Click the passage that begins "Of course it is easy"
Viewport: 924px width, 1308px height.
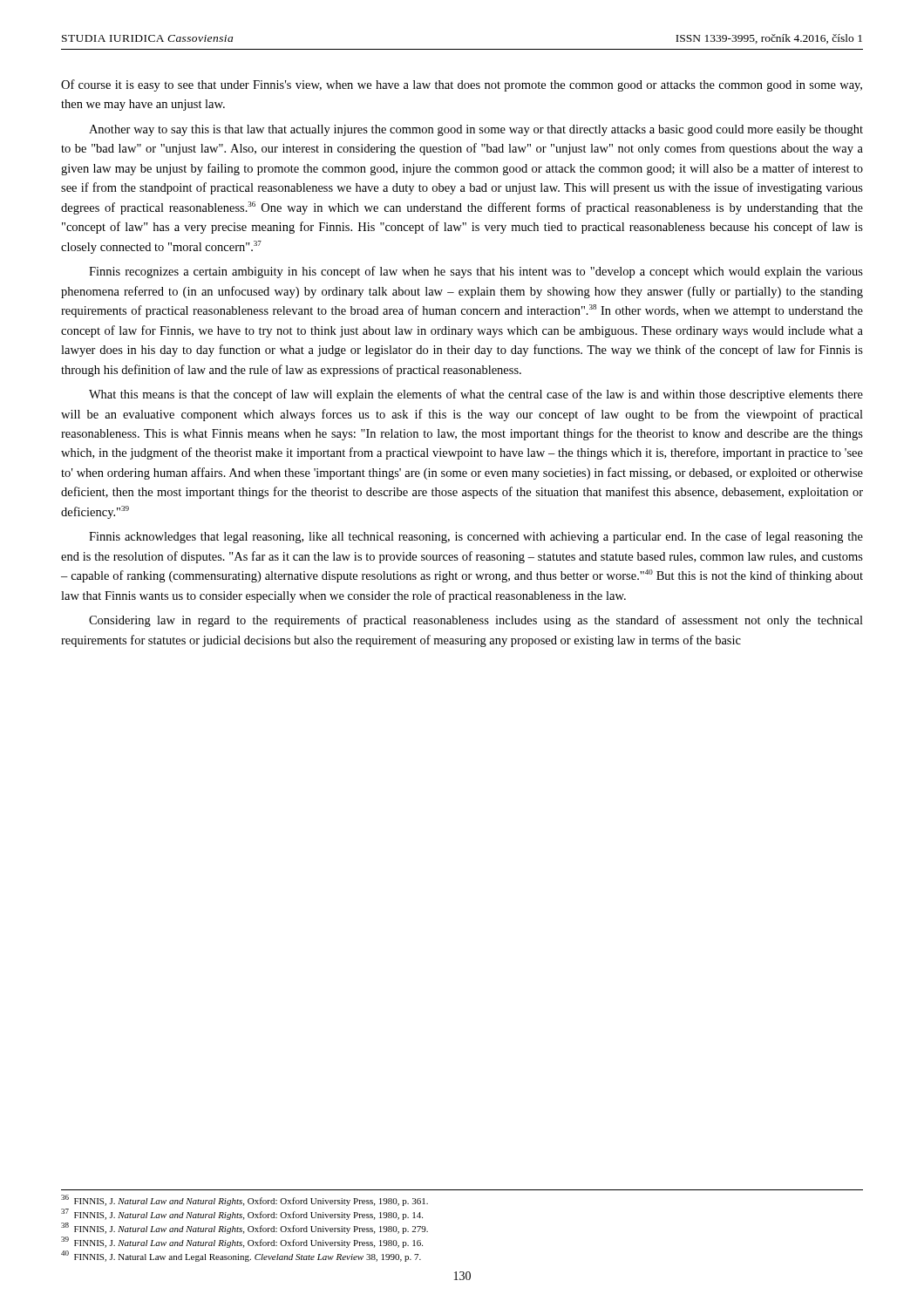462,95
